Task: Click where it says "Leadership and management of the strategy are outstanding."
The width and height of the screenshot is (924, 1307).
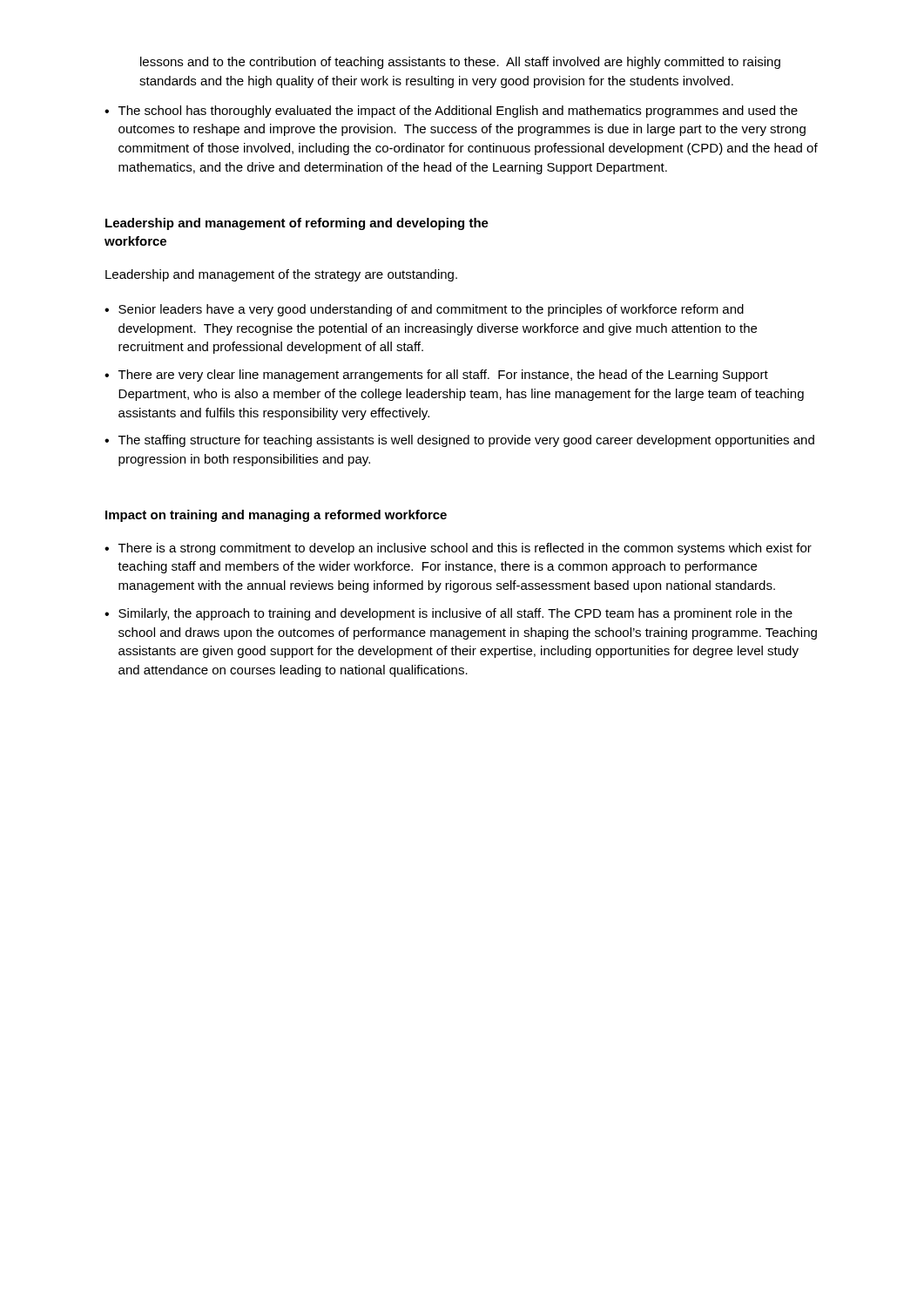Action: click(281, 274)
